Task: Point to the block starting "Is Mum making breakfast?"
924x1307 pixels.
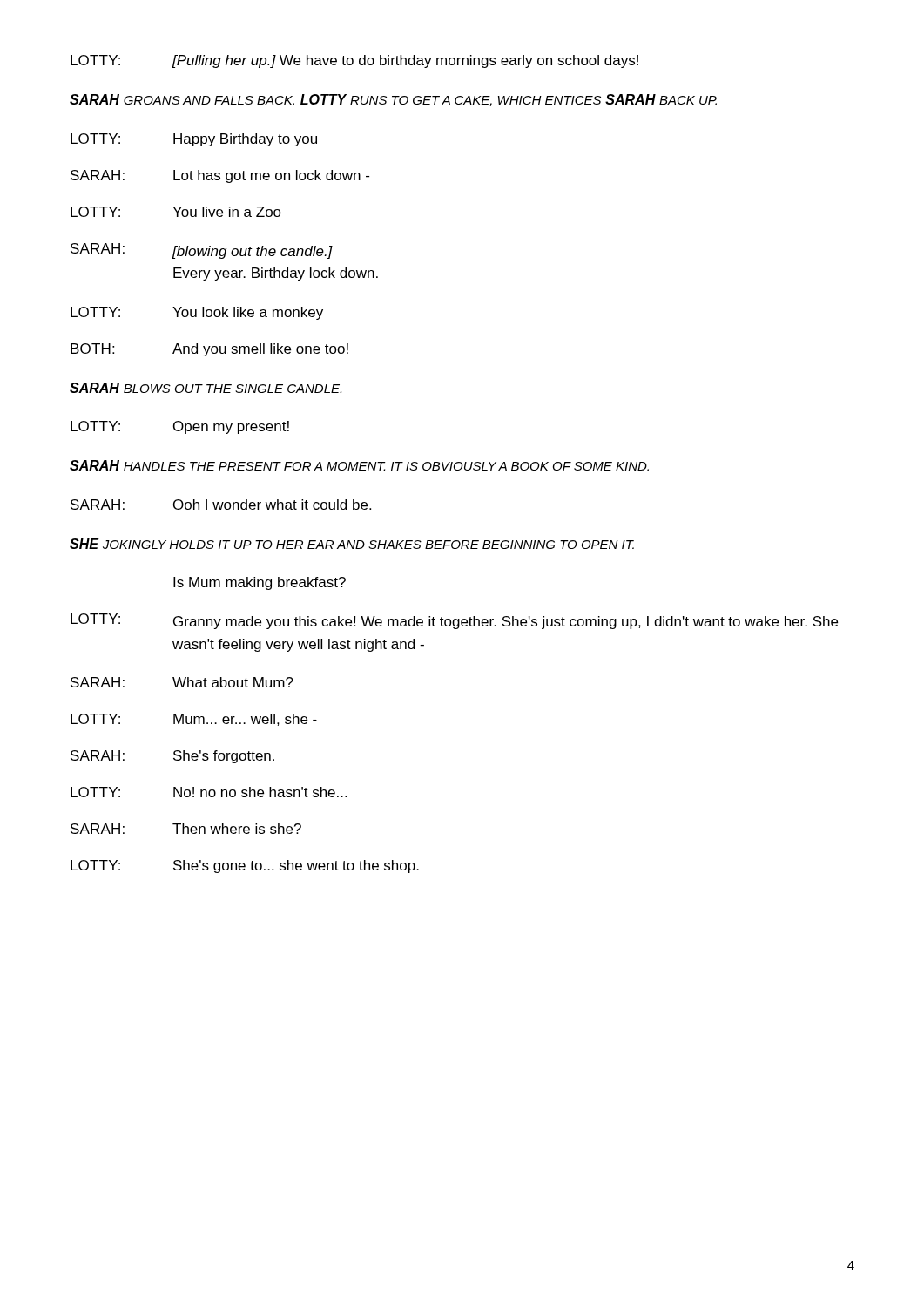Action: pyautogui.click(x=260, y=583)
